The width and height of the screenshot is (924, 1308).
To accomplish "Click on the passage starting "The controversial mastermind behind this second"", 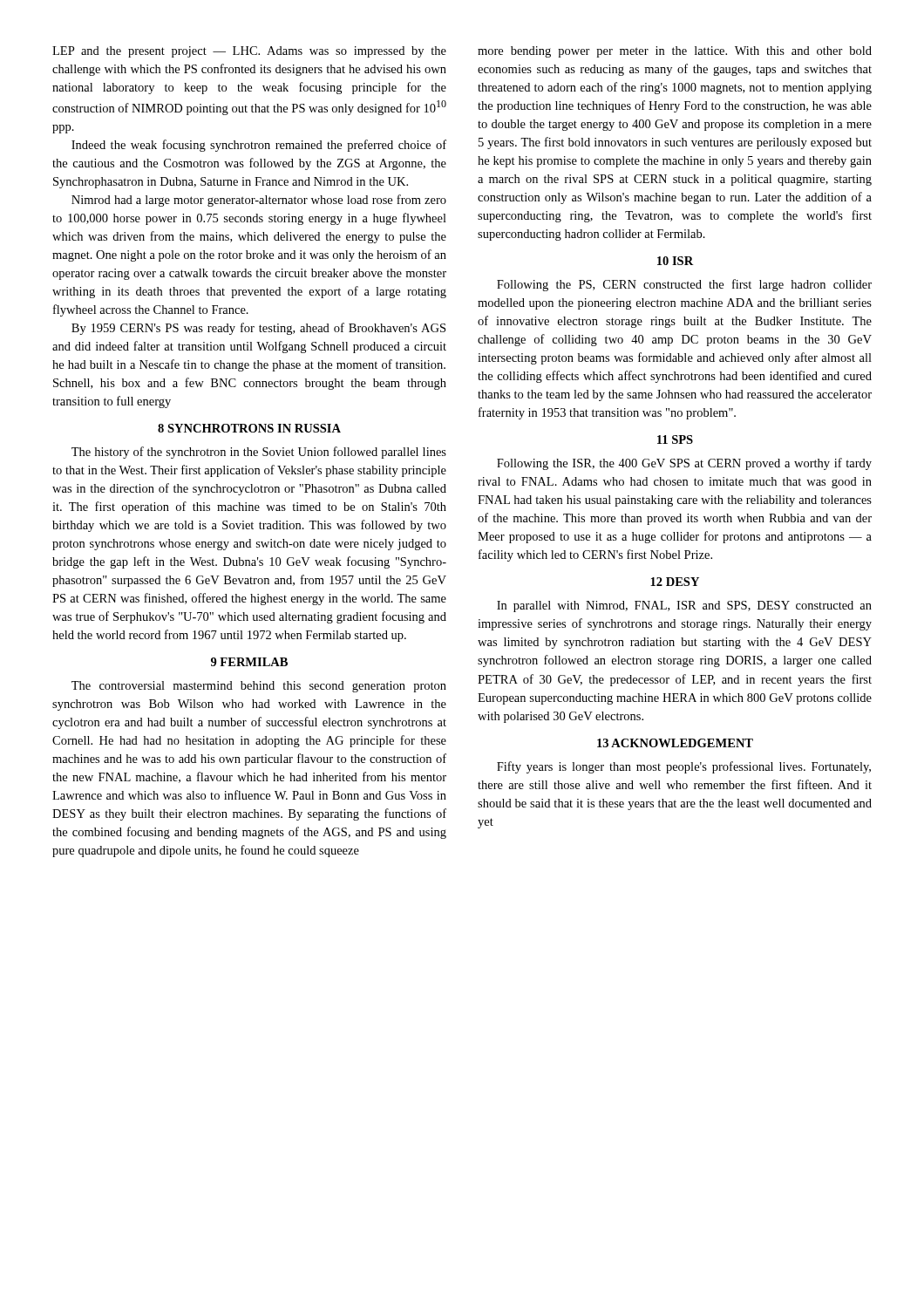I will [249, 769].
